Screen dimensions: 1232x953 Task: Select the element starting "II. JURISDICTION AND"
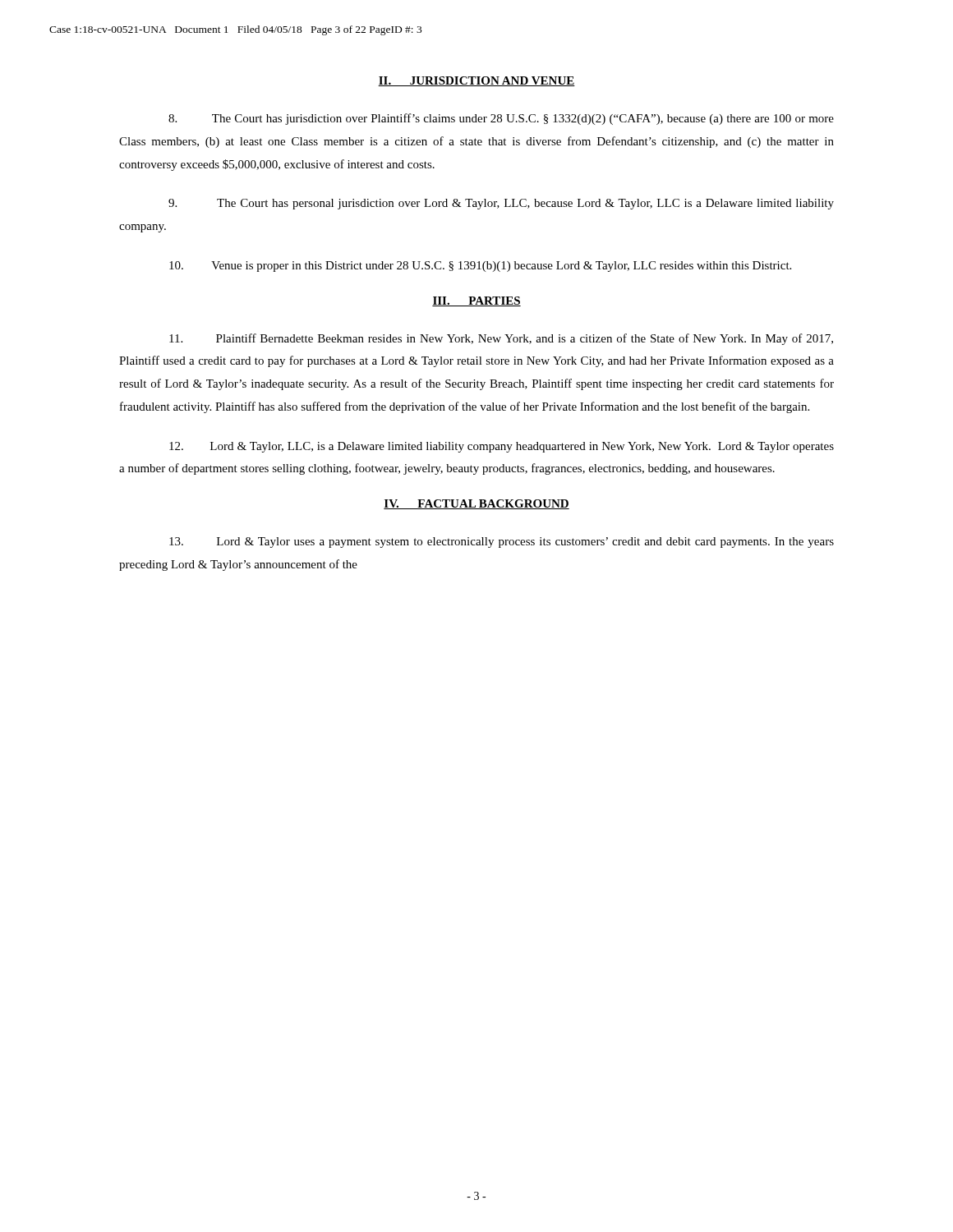[x=476, y=81]
